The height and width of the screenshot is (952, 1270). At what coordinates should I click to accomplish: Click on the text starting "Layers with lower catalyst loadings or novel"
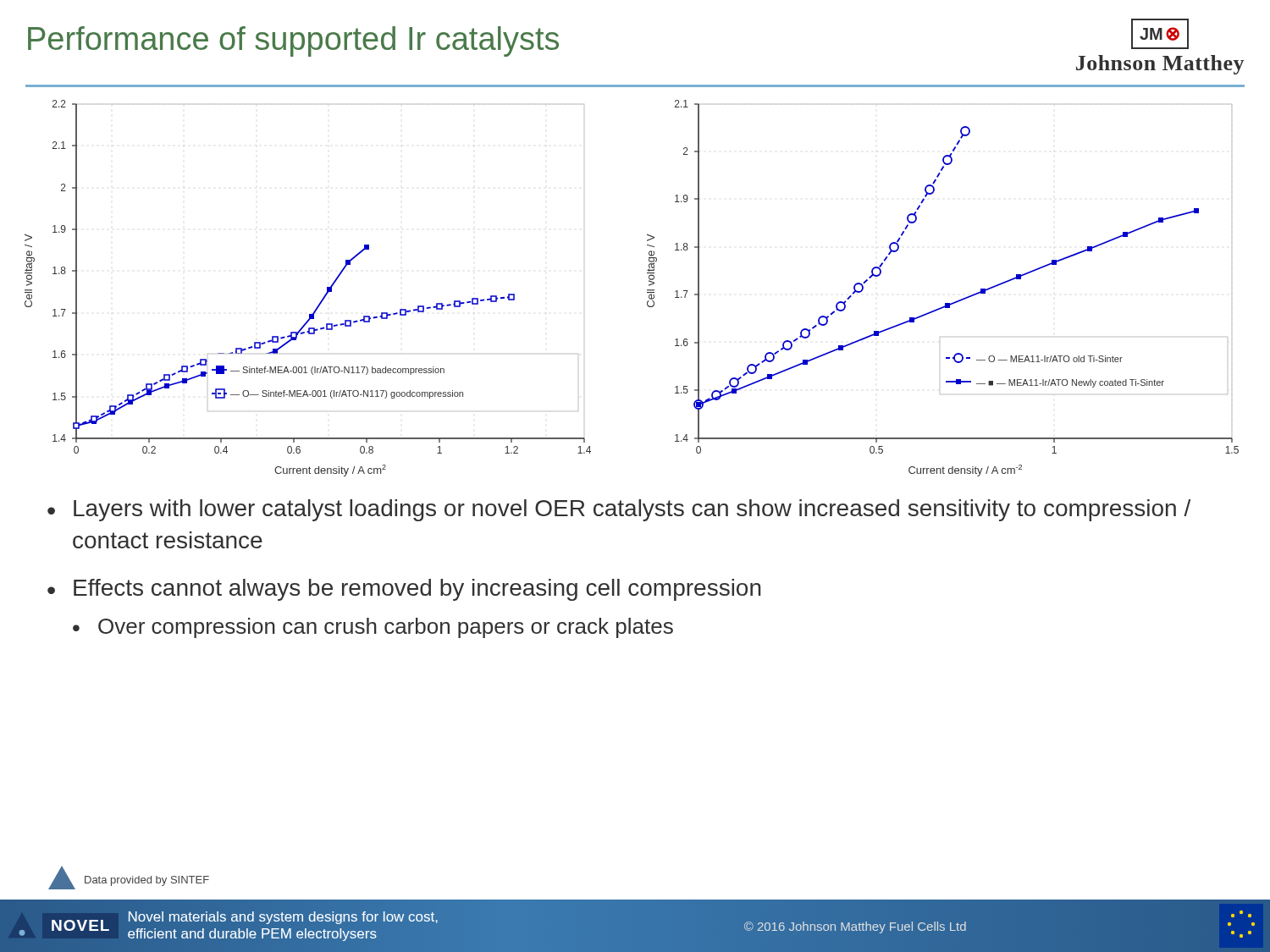point(631,524)
